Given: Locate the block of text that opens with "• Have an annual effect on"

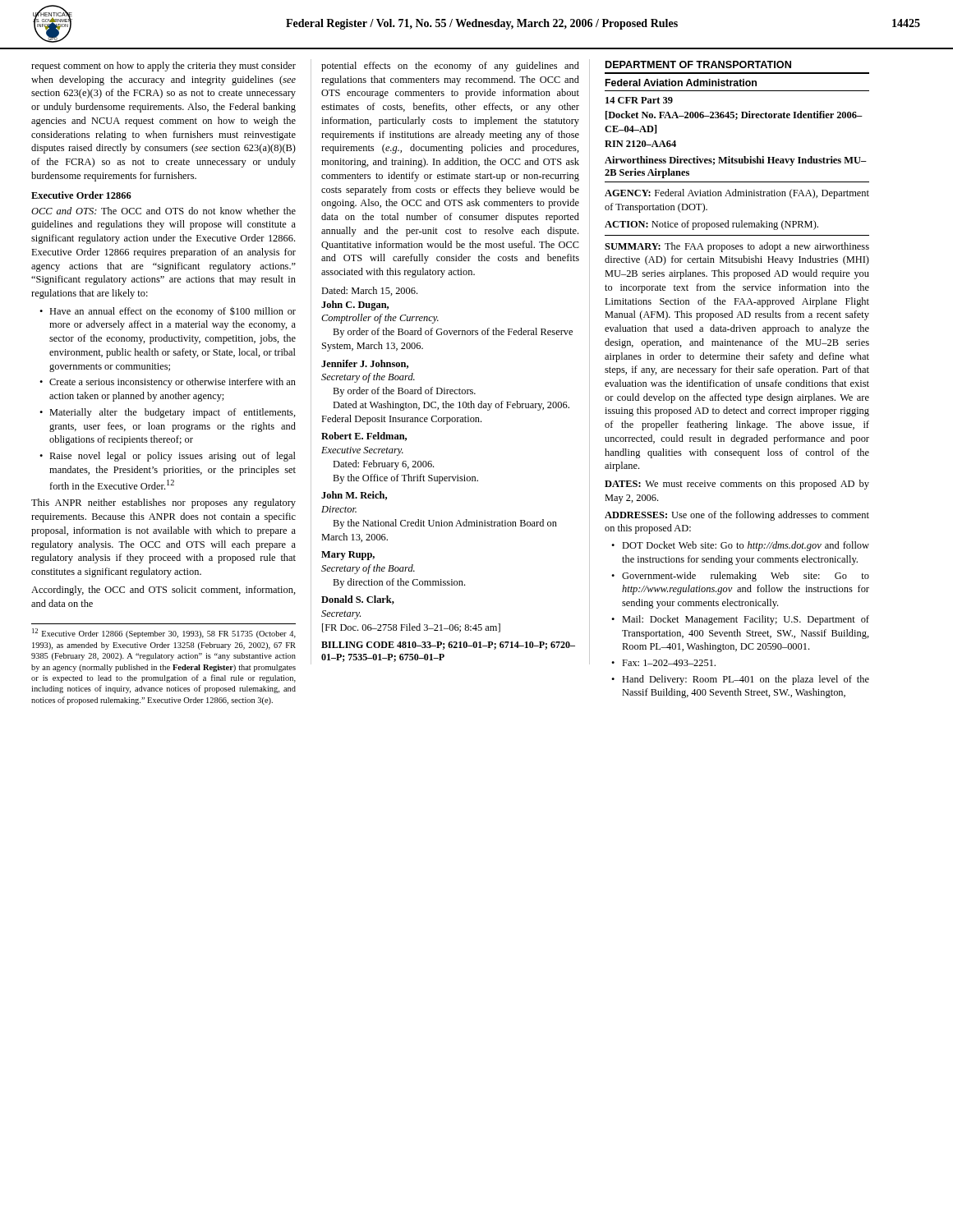Looking at the screenshot, I should pyautogui.click(x=168, y=339).
